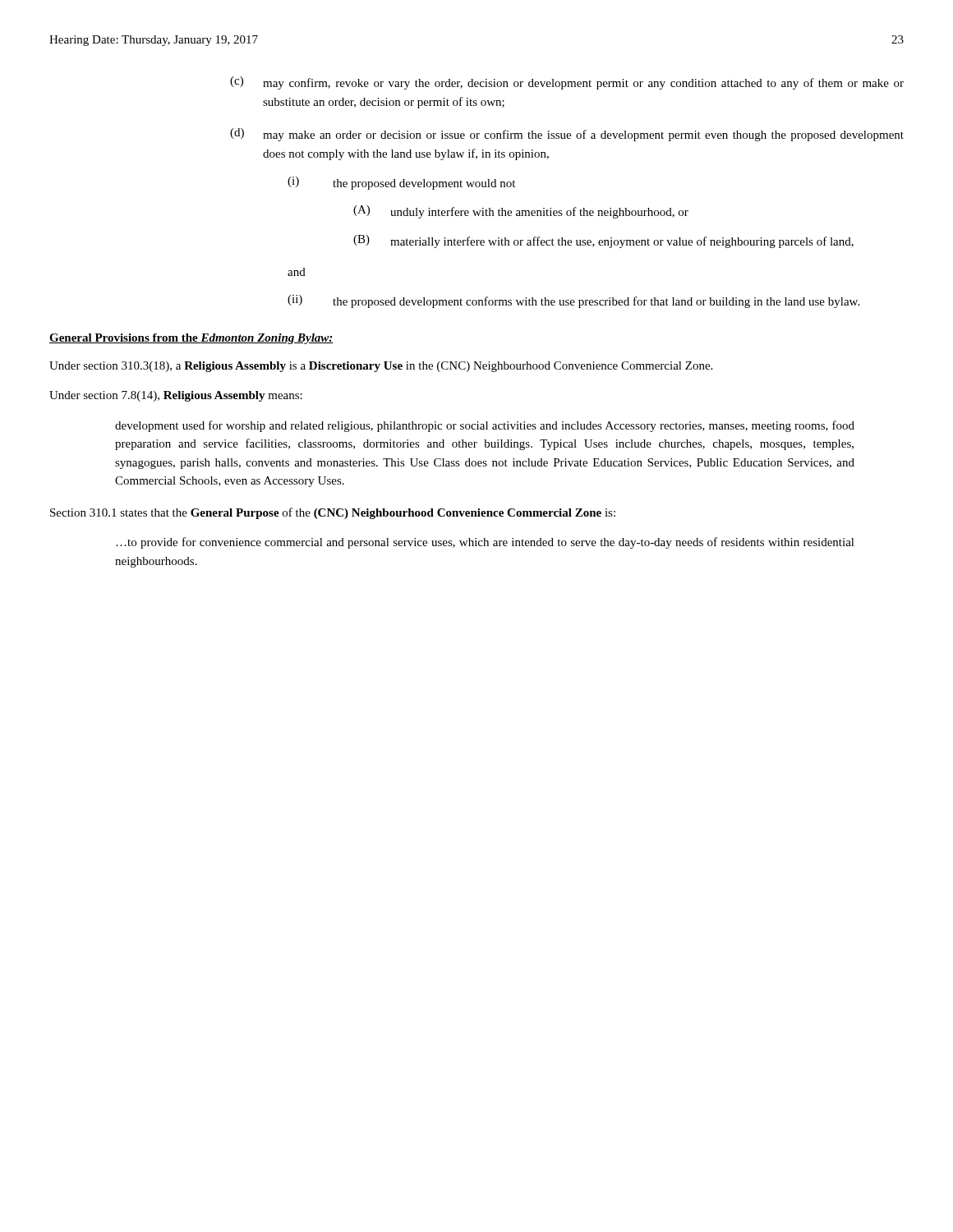
Task: Point to the passage starting "Under section 310.3(18), a Religious Assembly"
Action: pyautogui.click(x=381, y=365)
